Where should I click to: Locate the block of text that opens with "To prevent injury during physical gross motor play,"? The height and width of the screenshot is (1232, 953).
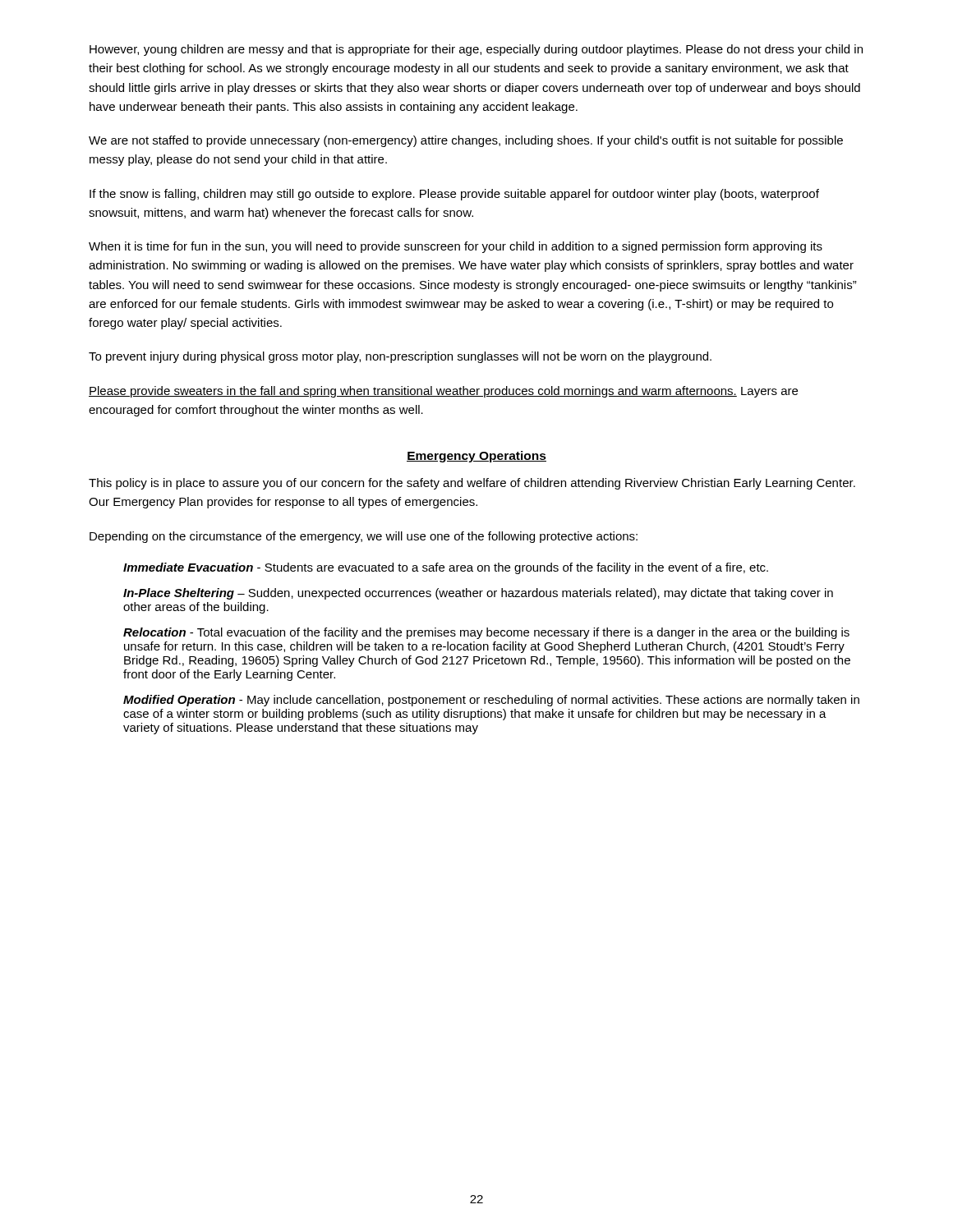(401, 356)
